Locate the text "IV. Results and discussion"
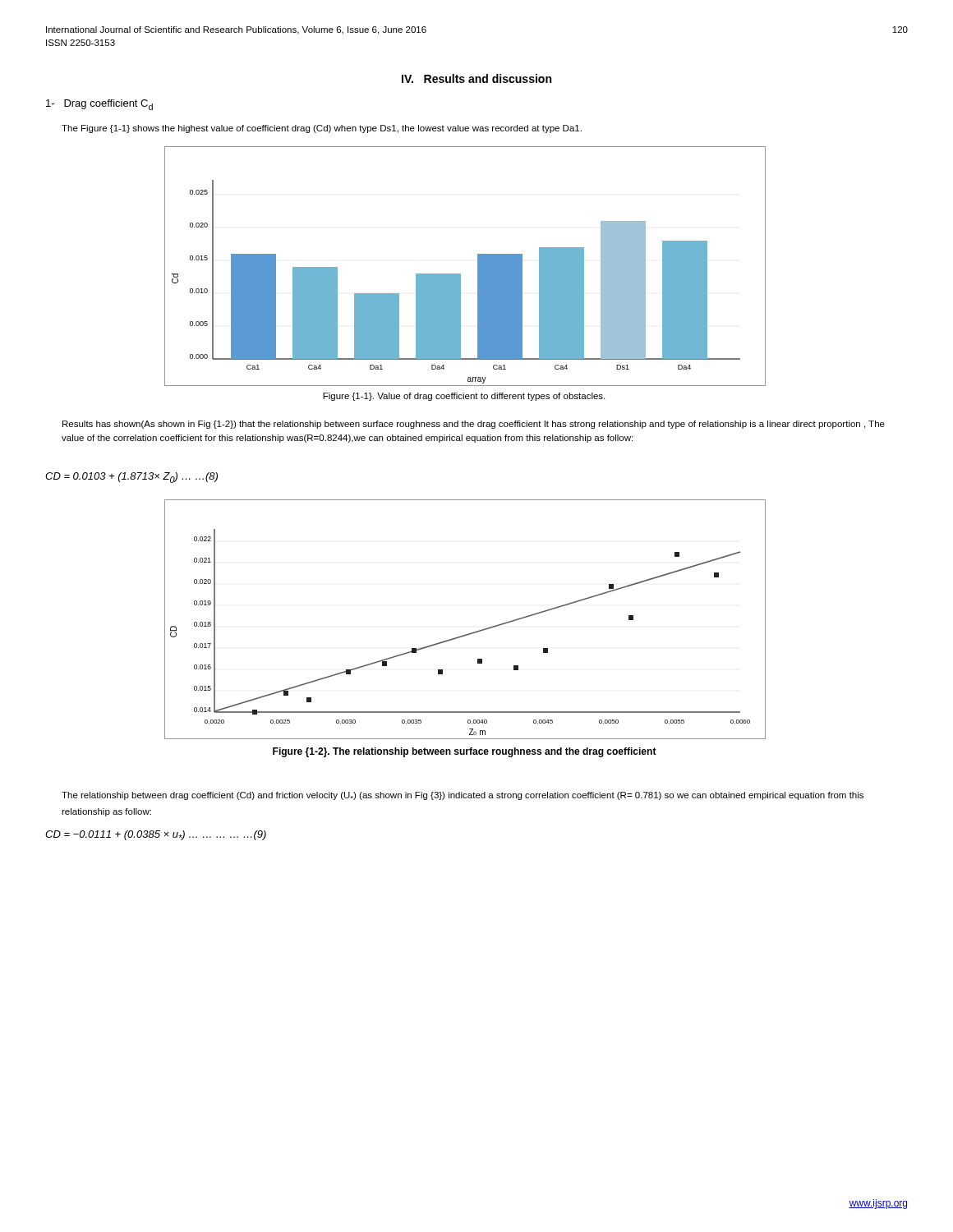The image size is (953, 1232). 476,79
